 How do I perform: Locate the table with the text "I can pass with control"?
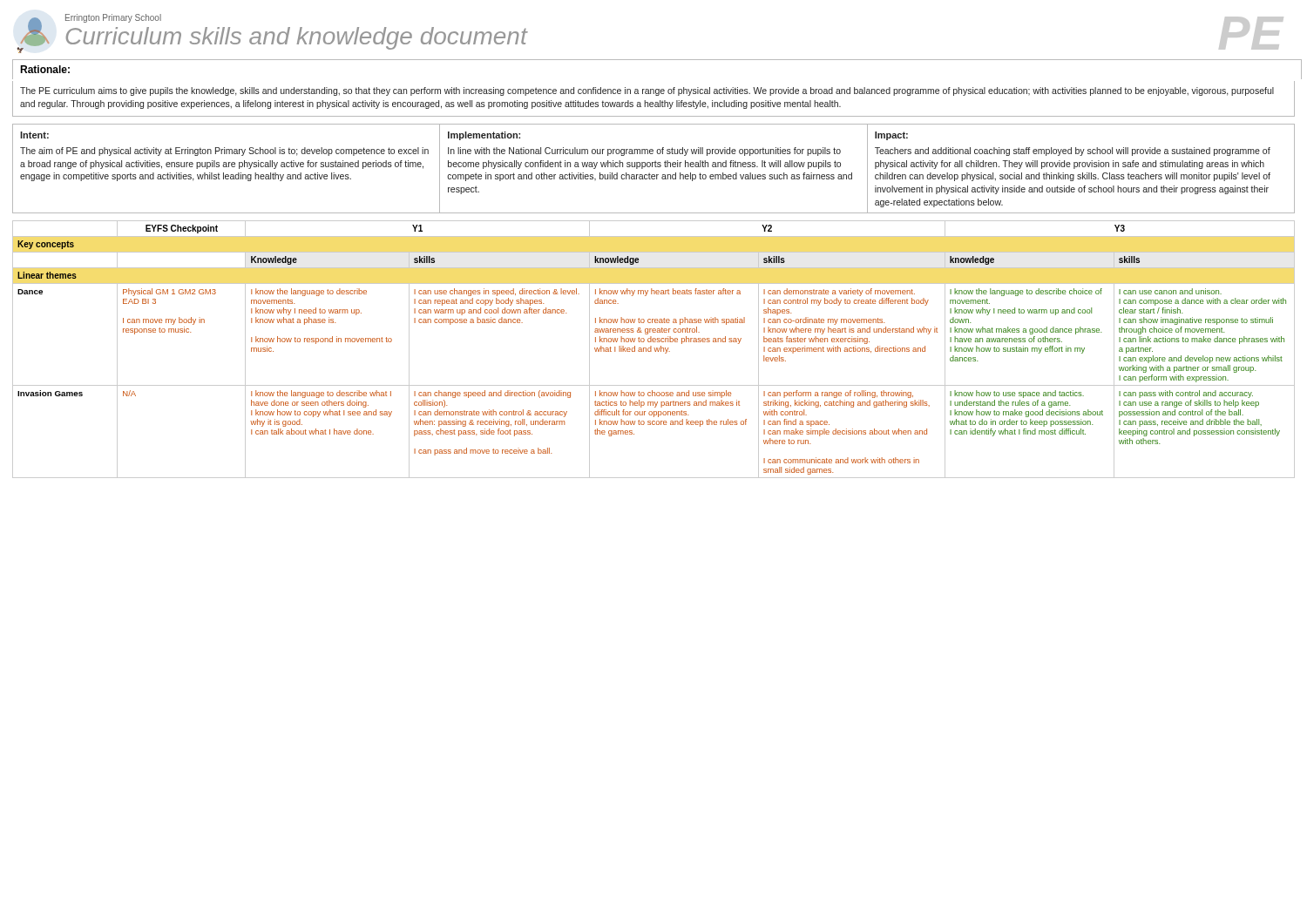[654, 349]
